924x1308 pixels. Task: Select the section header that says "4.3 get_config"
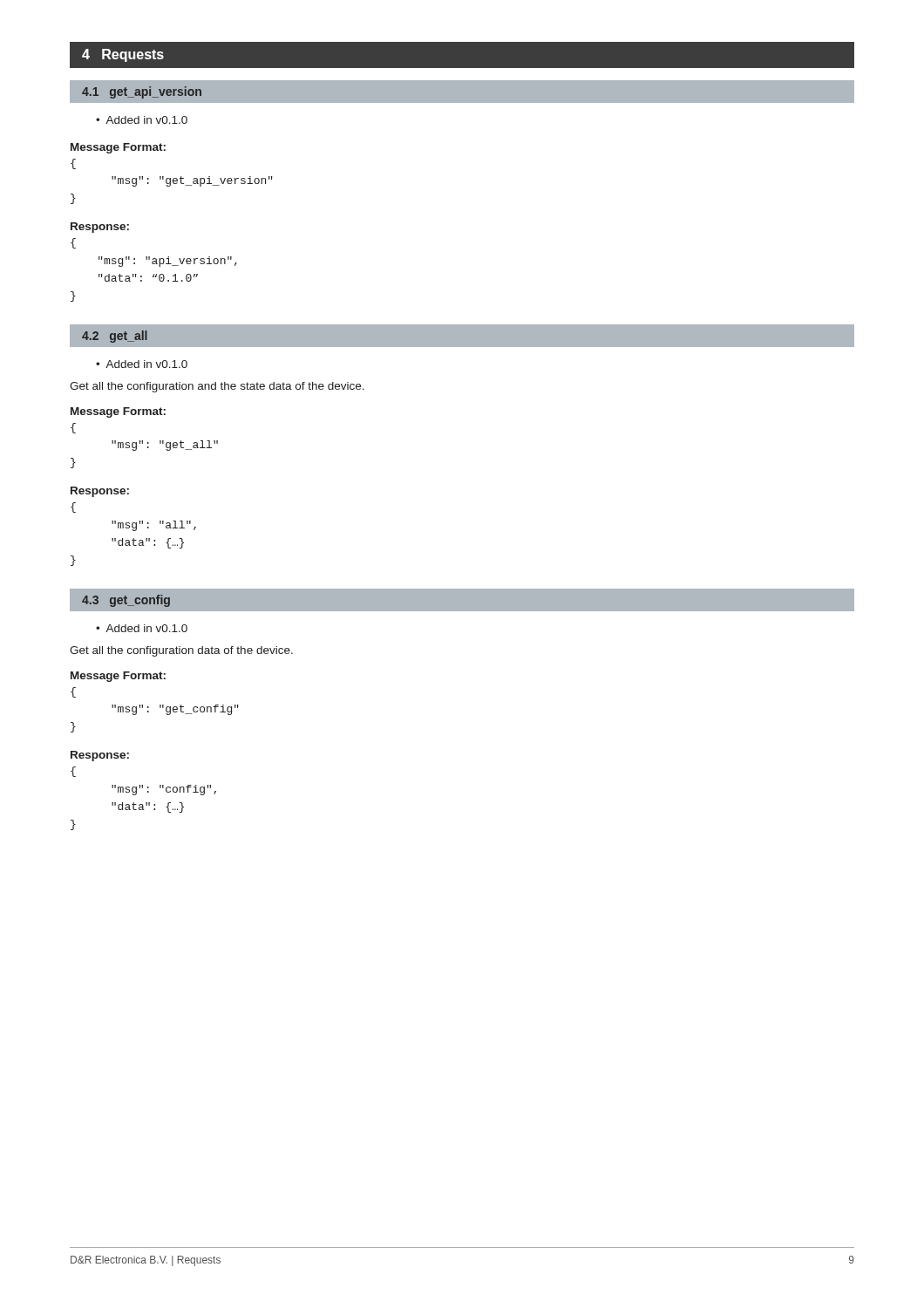[x=126, y=600]
